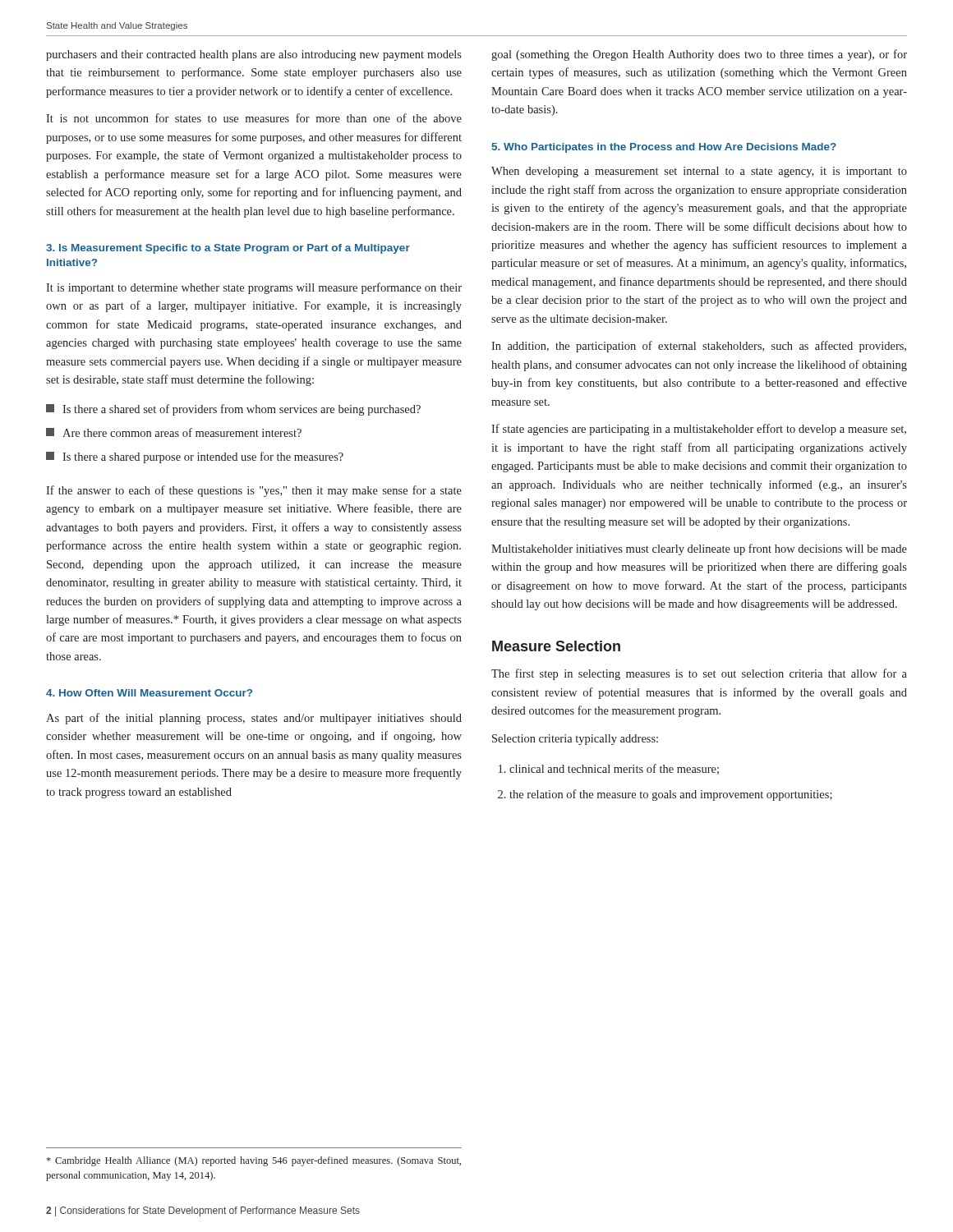Click the passage that begins "If state agencies are participating"

click(699, 475)
